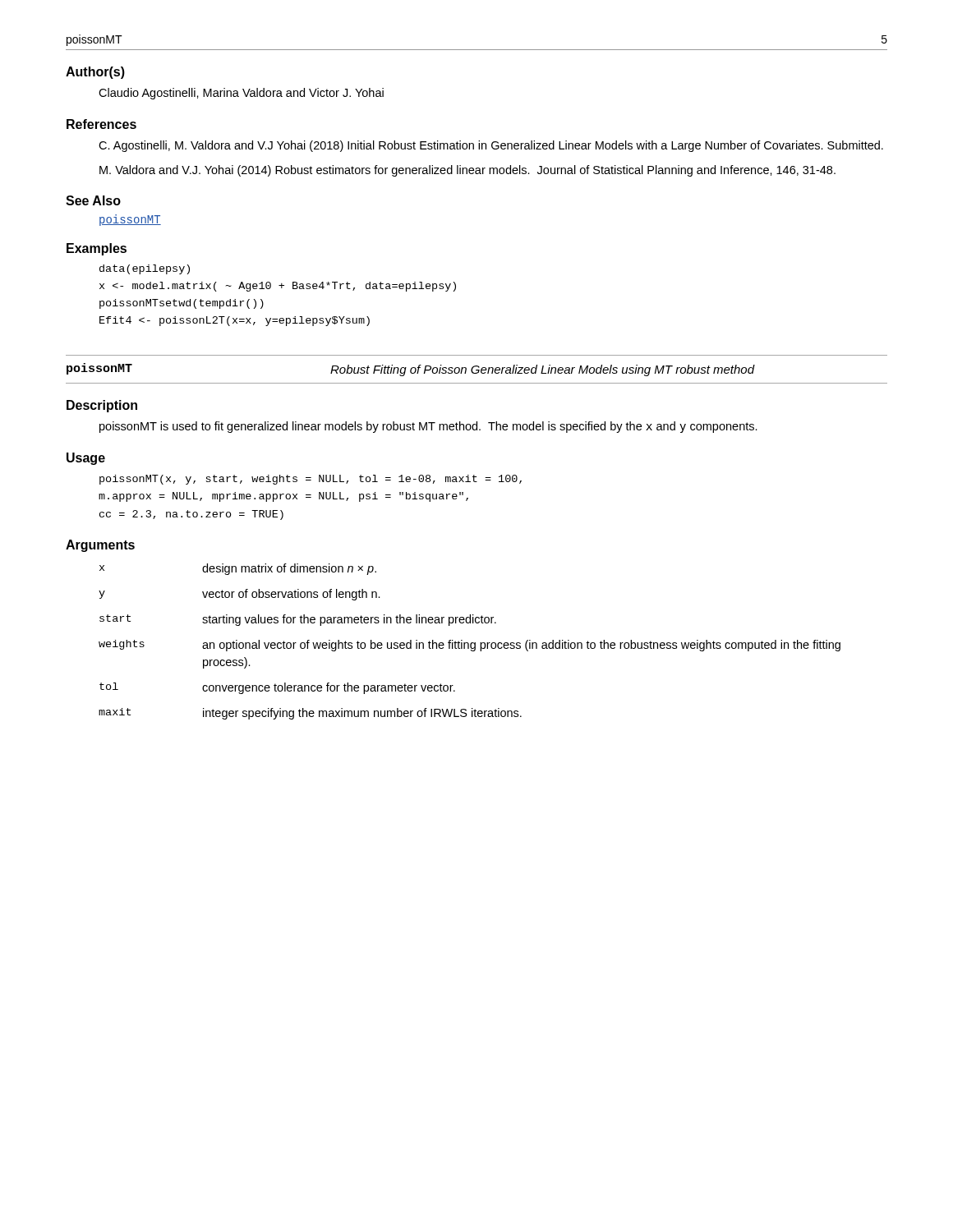
Task: Point to the block beginning "Claudio Agostinelli, Marina Valdora and Victor J."
Action: pos(241,93)
